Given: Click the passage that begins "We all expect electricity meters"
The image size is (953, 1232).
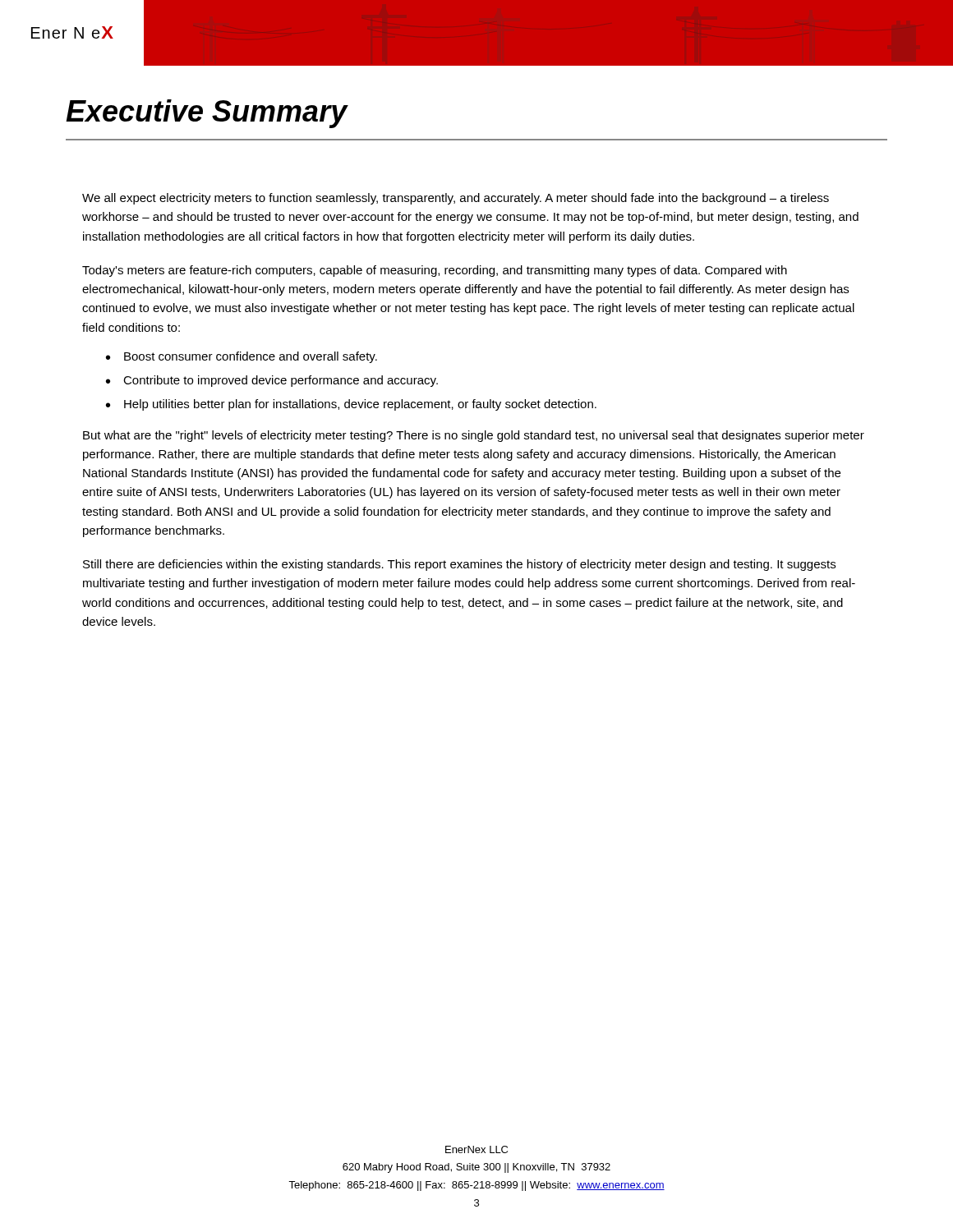Looking at the screenshot, I should (x=476, y=217).
